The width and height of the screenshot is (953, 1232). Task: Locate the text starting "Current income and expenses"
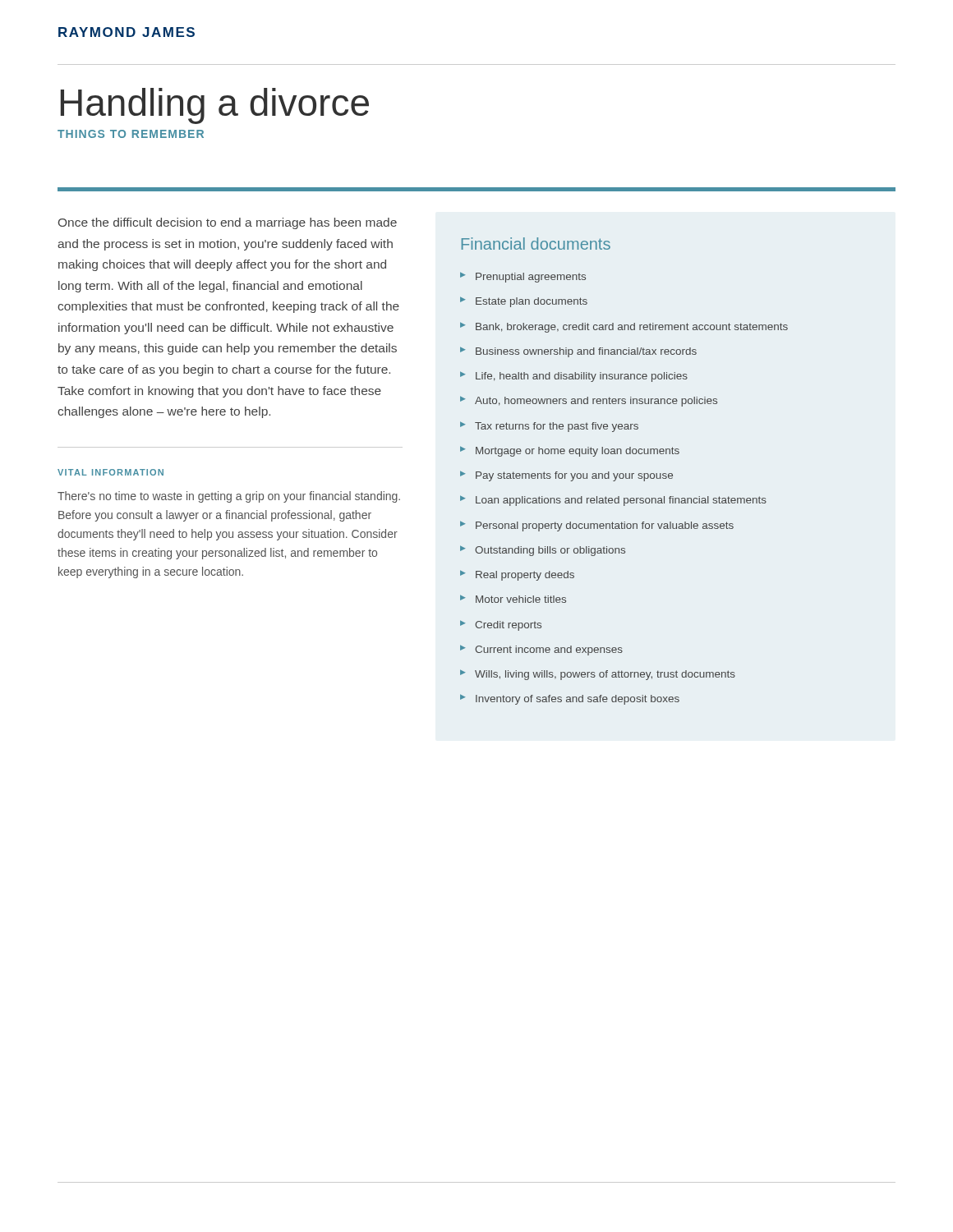coord(549,649)
